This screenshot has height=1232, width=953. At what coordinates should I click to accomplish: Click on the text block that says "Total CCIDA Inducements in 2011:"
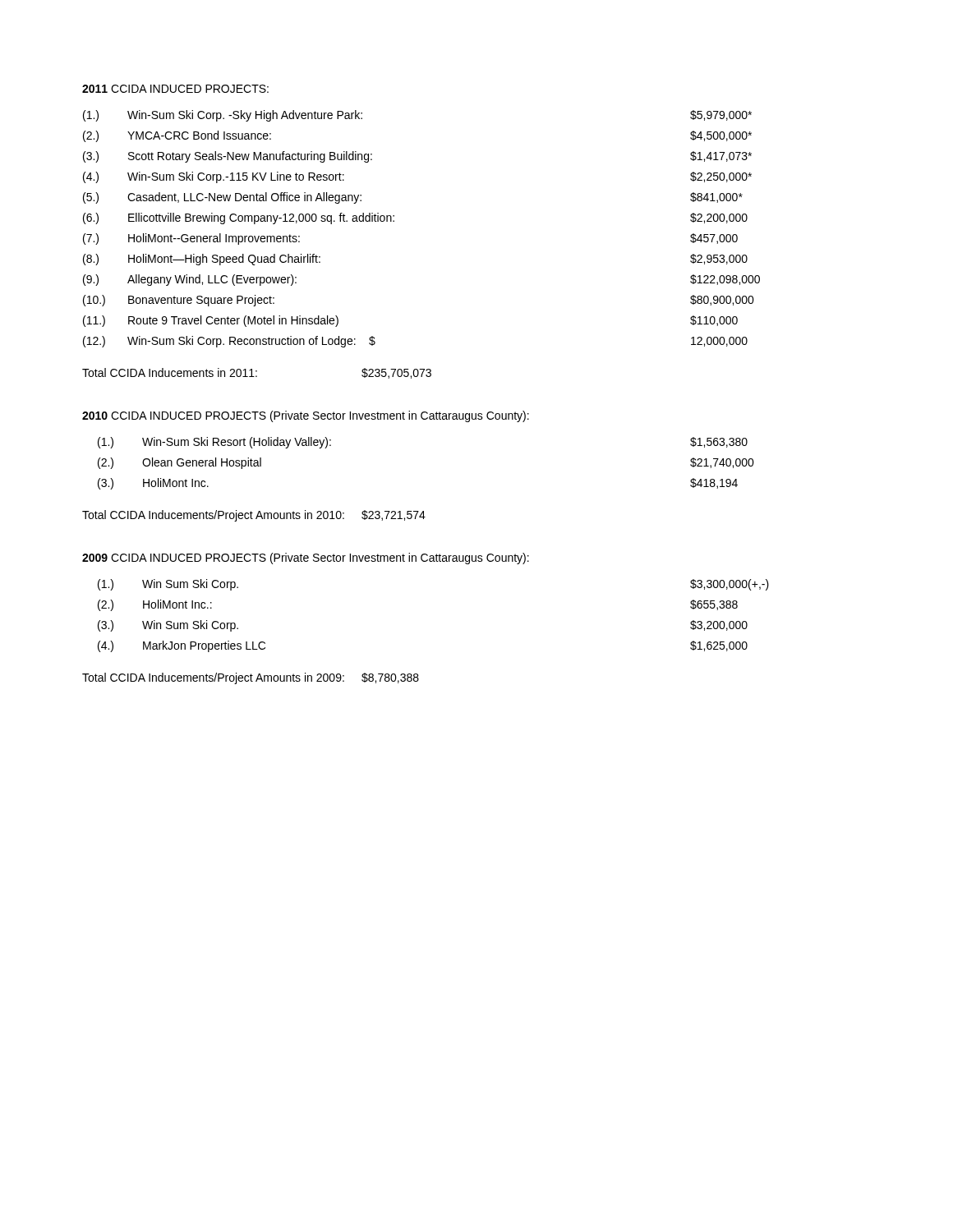coord(257,373)
